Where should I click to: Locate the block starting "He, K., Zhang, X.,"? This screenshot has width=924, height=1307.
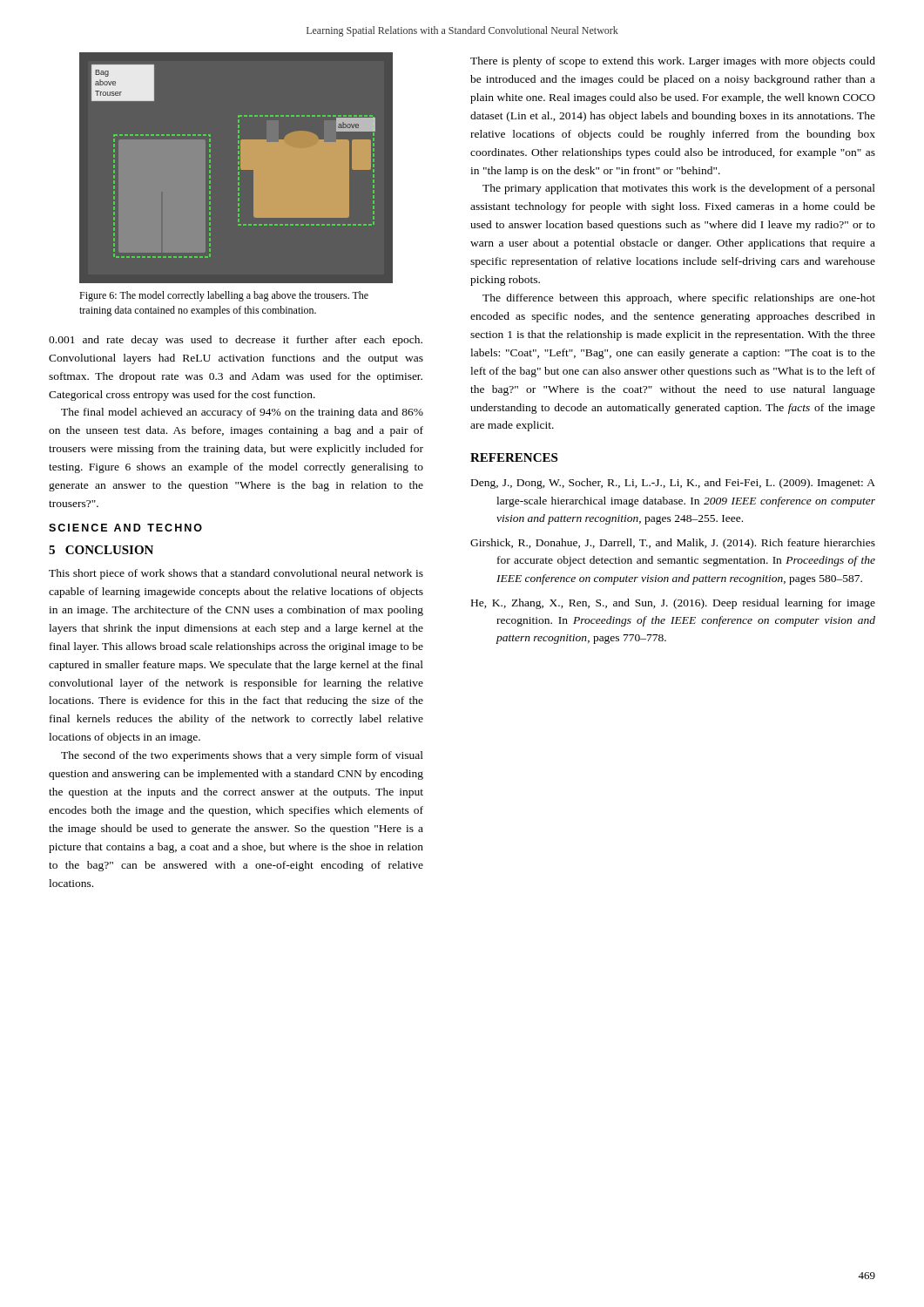[x=673, y=620]
